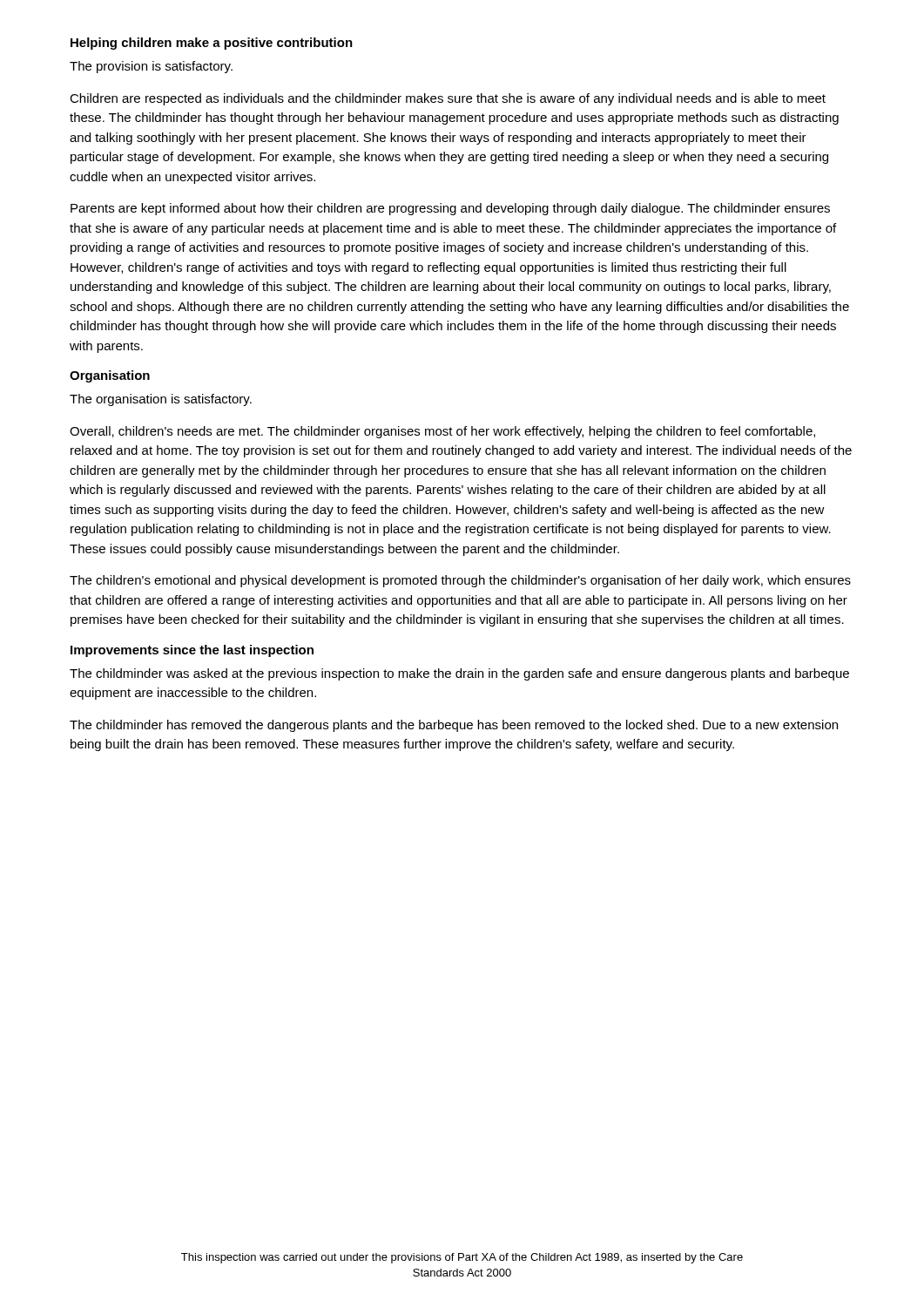Point to the text starting "The childminder has removed the"

pyautogui.click(x=454, y=734)
